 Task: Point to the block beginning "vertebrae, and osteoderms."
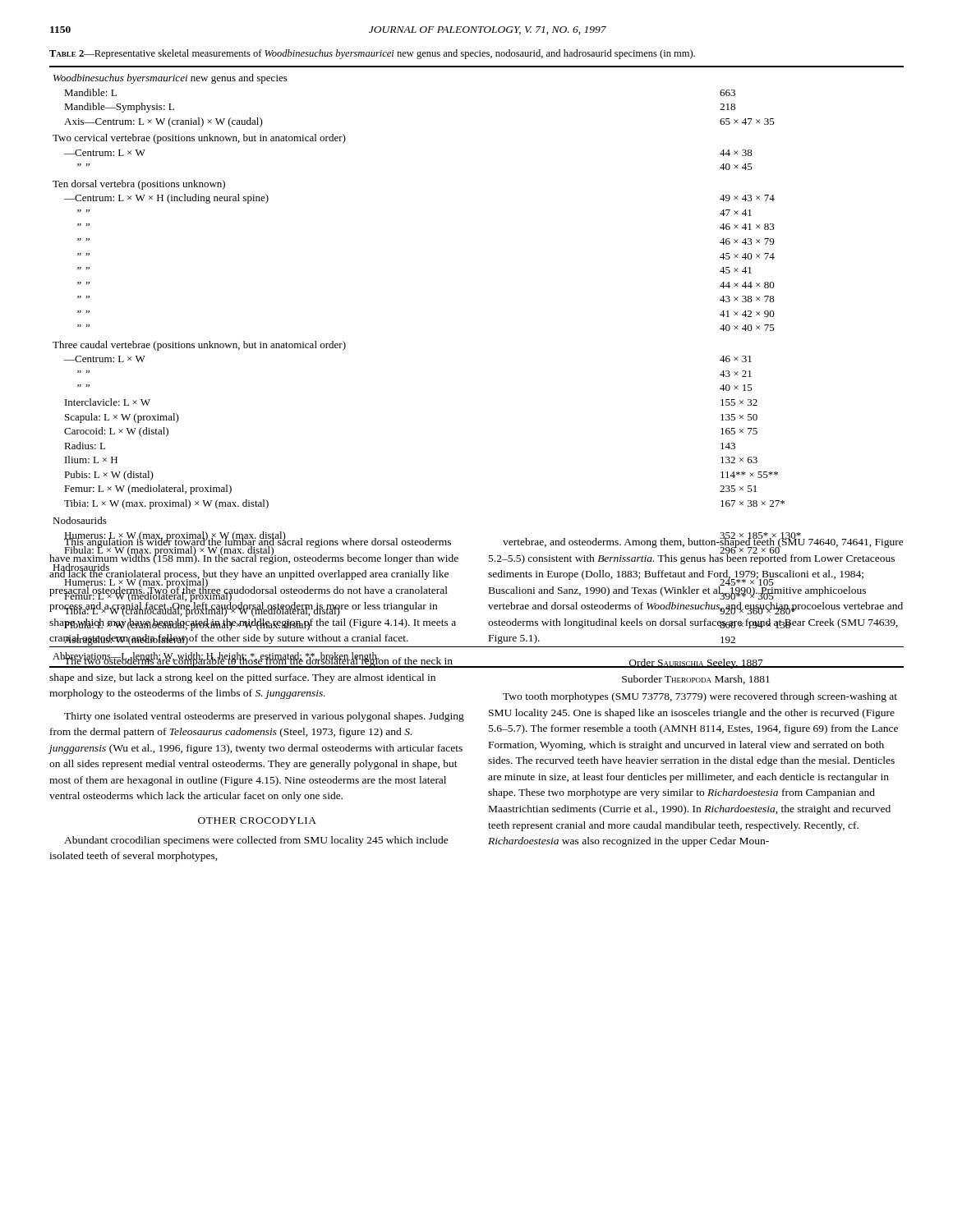click(696, 691)
